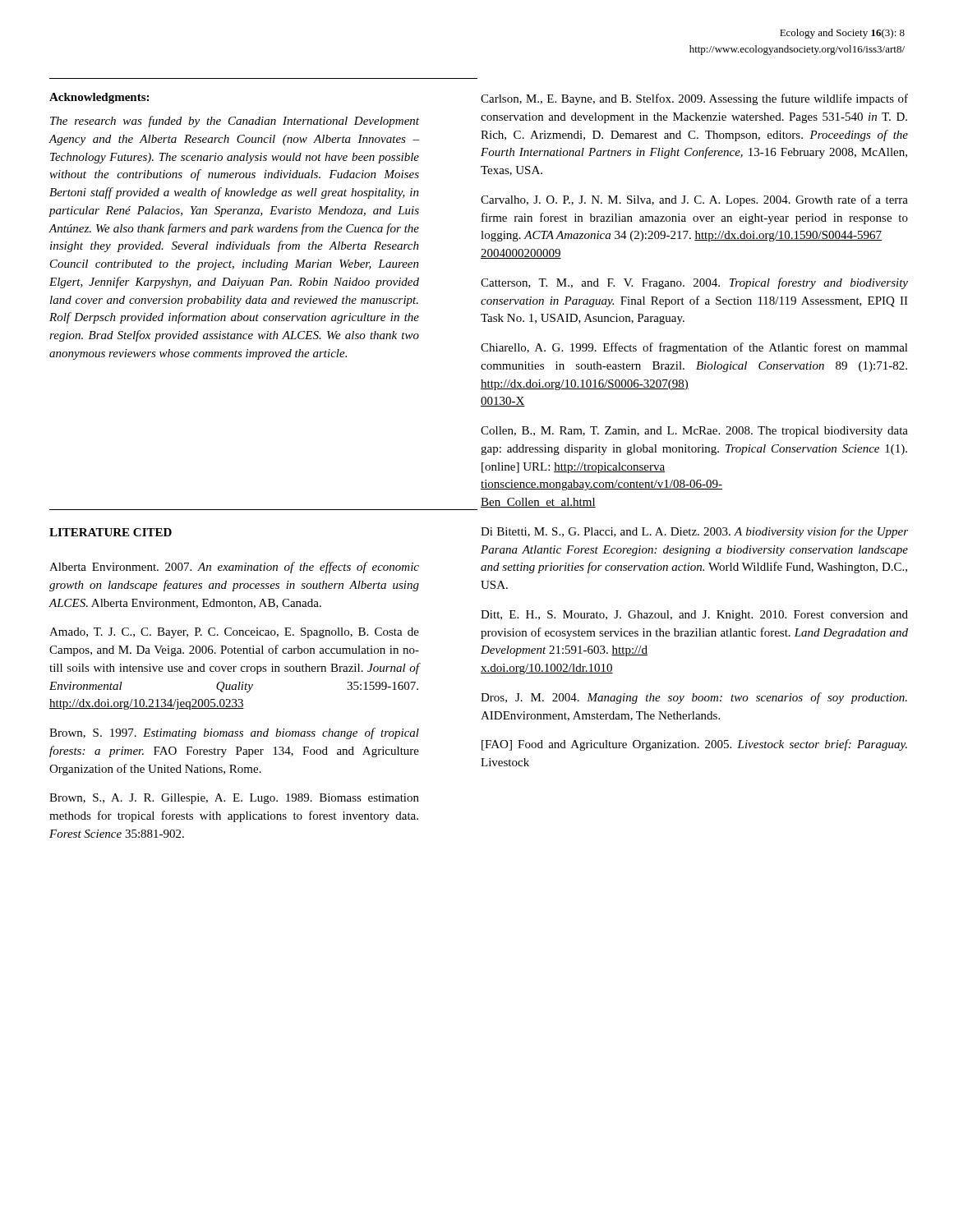Find the block on this page that starts "Di Bitetti, M. S., G."
954x1232 pixels.
[x=694, y=558]
